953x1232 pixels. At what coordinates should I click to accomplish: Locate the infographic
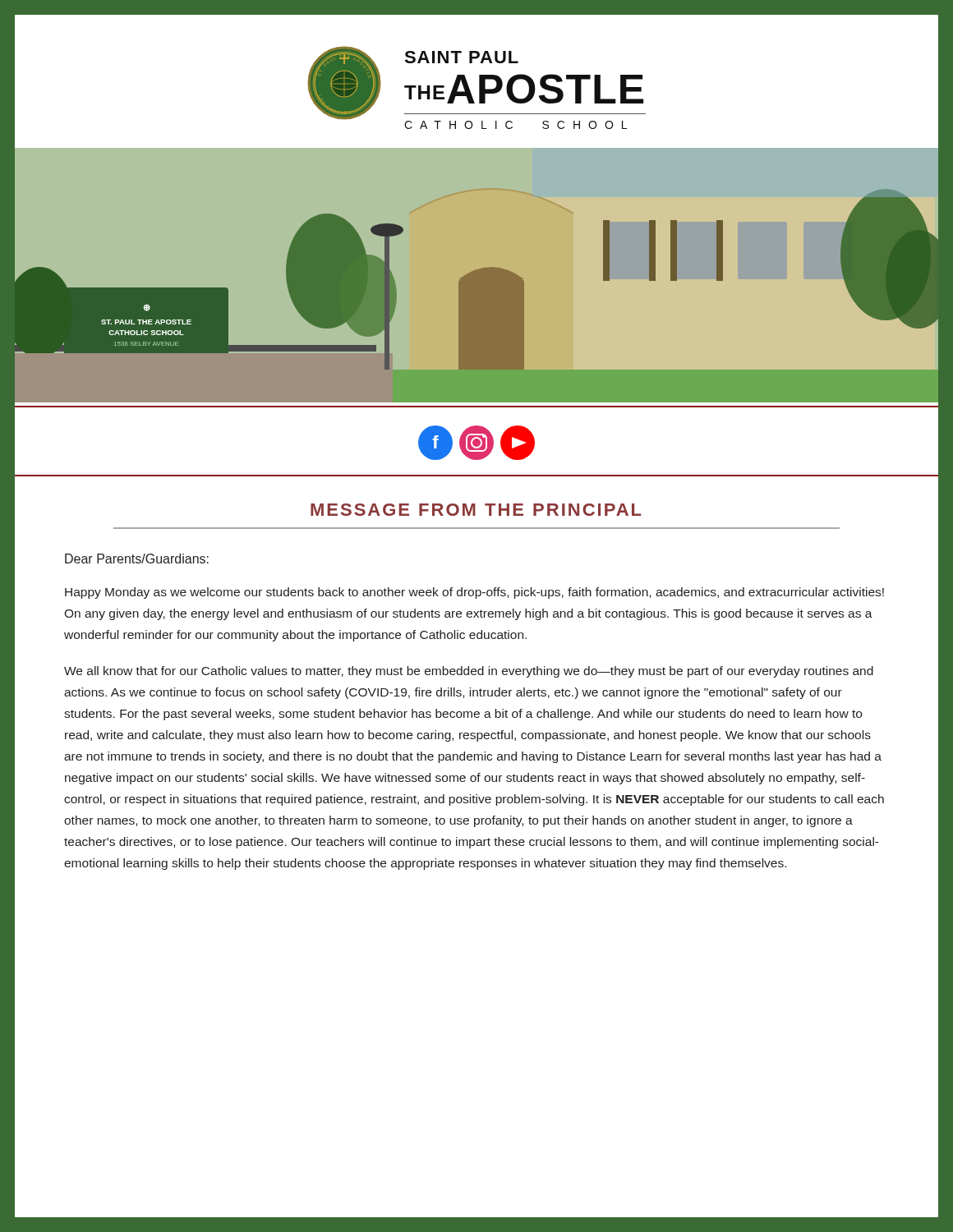coord(476,441)
